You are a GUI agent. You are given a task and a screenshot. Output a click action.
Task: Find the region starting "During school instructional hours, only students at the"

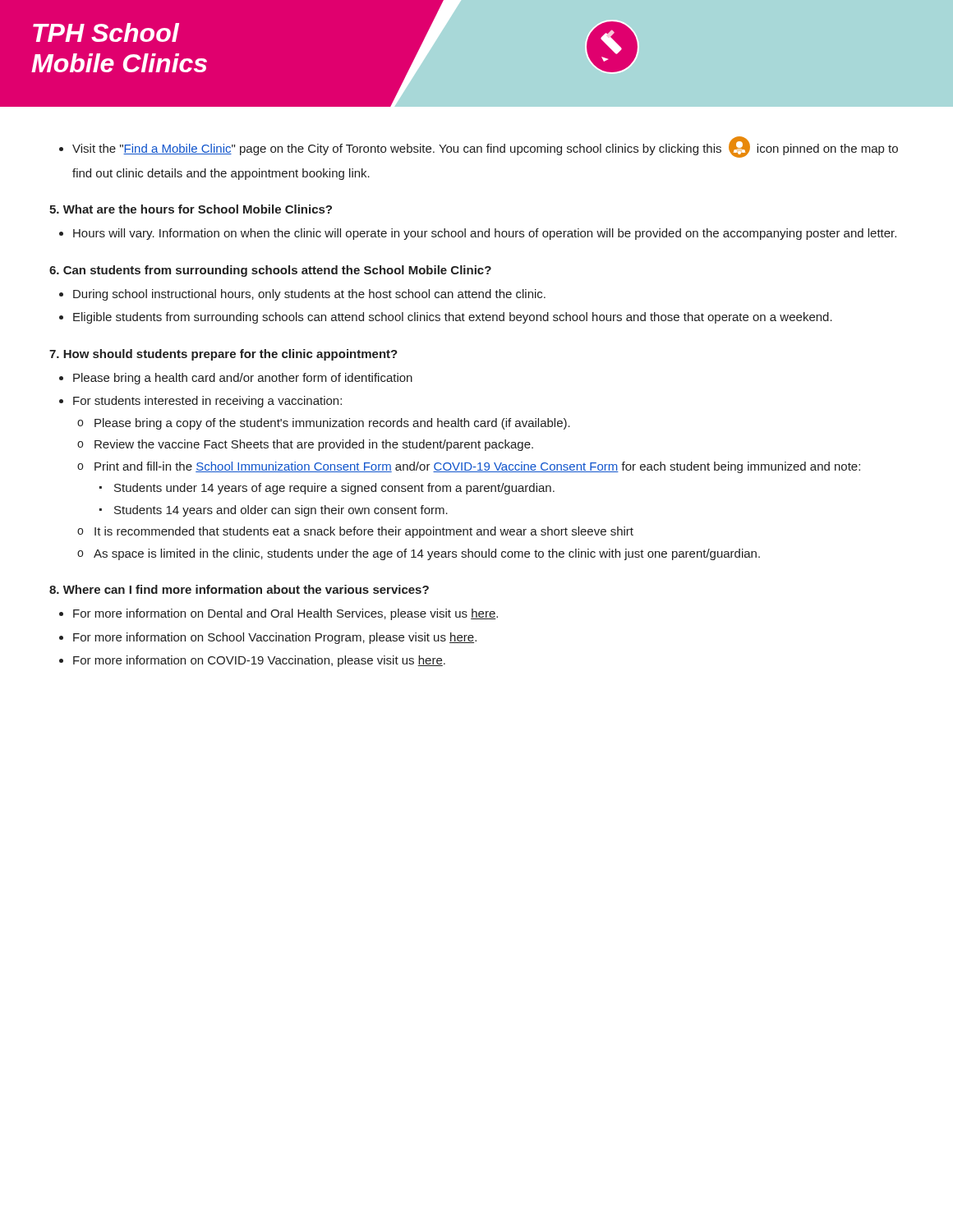click(x=481, y=294)
